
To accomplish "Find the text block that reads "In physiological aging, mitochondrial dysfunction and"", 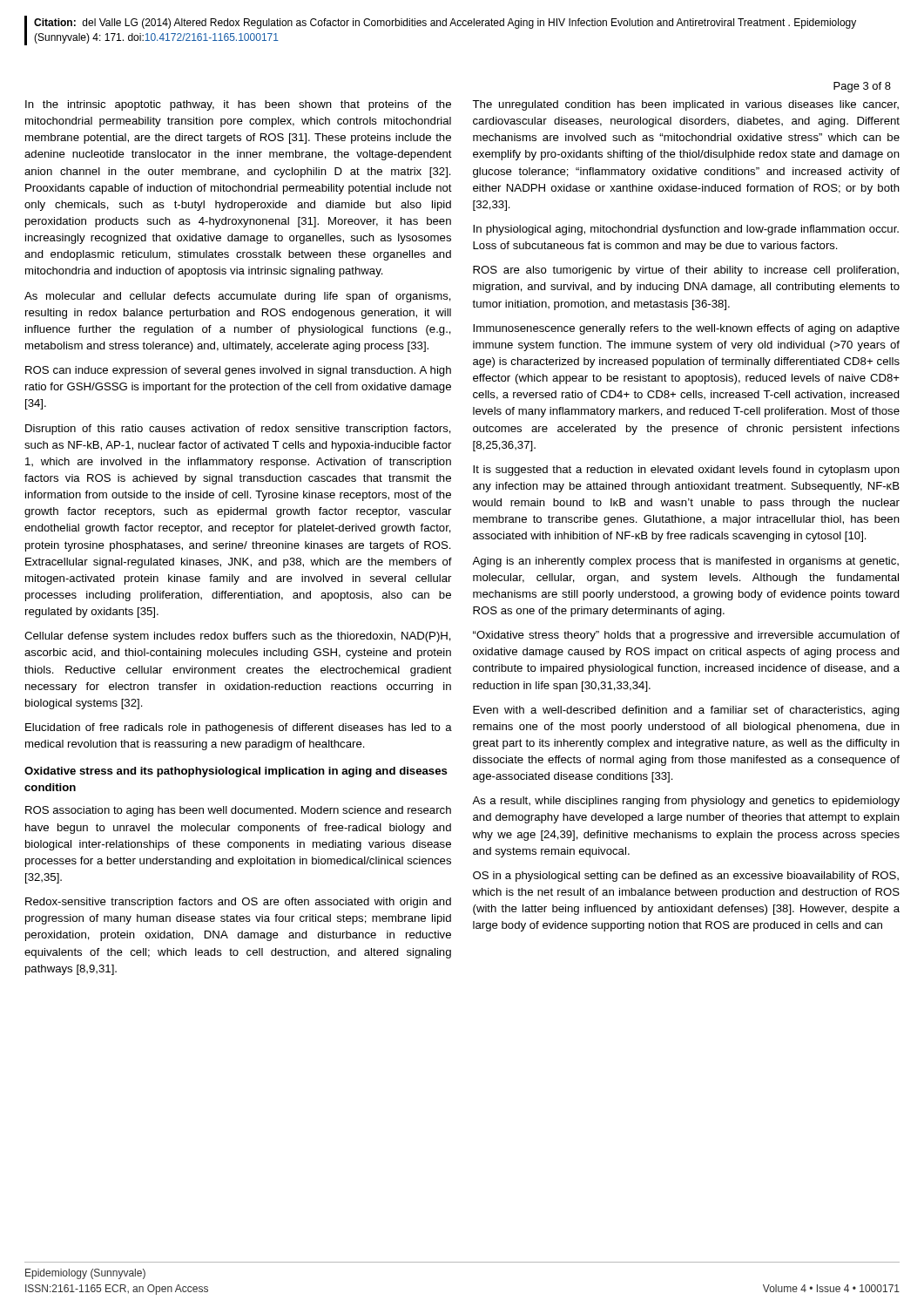I will [686, 237].
